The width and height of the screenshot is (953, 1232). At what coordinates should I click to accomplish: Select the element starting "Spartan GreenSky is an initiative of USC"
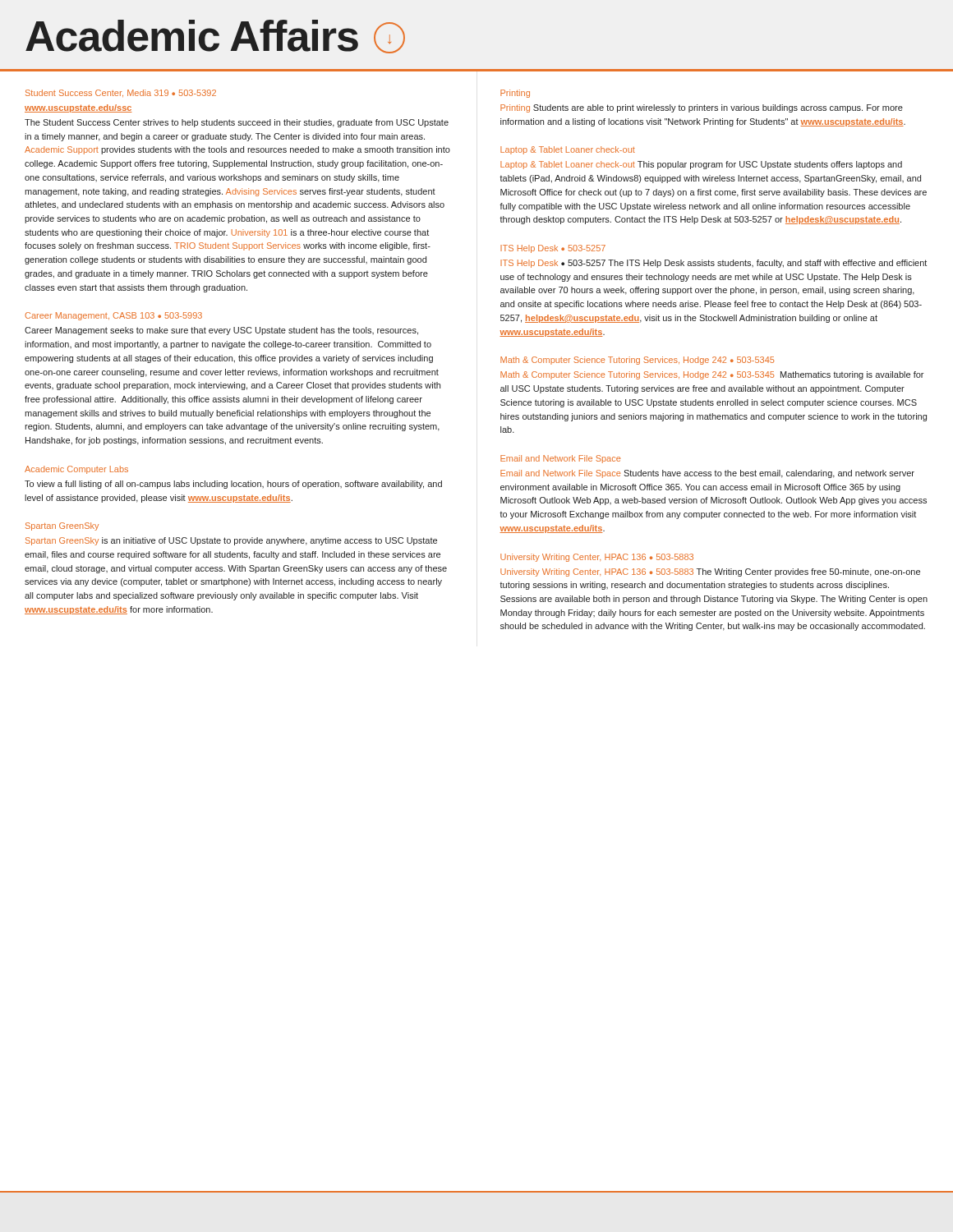(239, 575)
